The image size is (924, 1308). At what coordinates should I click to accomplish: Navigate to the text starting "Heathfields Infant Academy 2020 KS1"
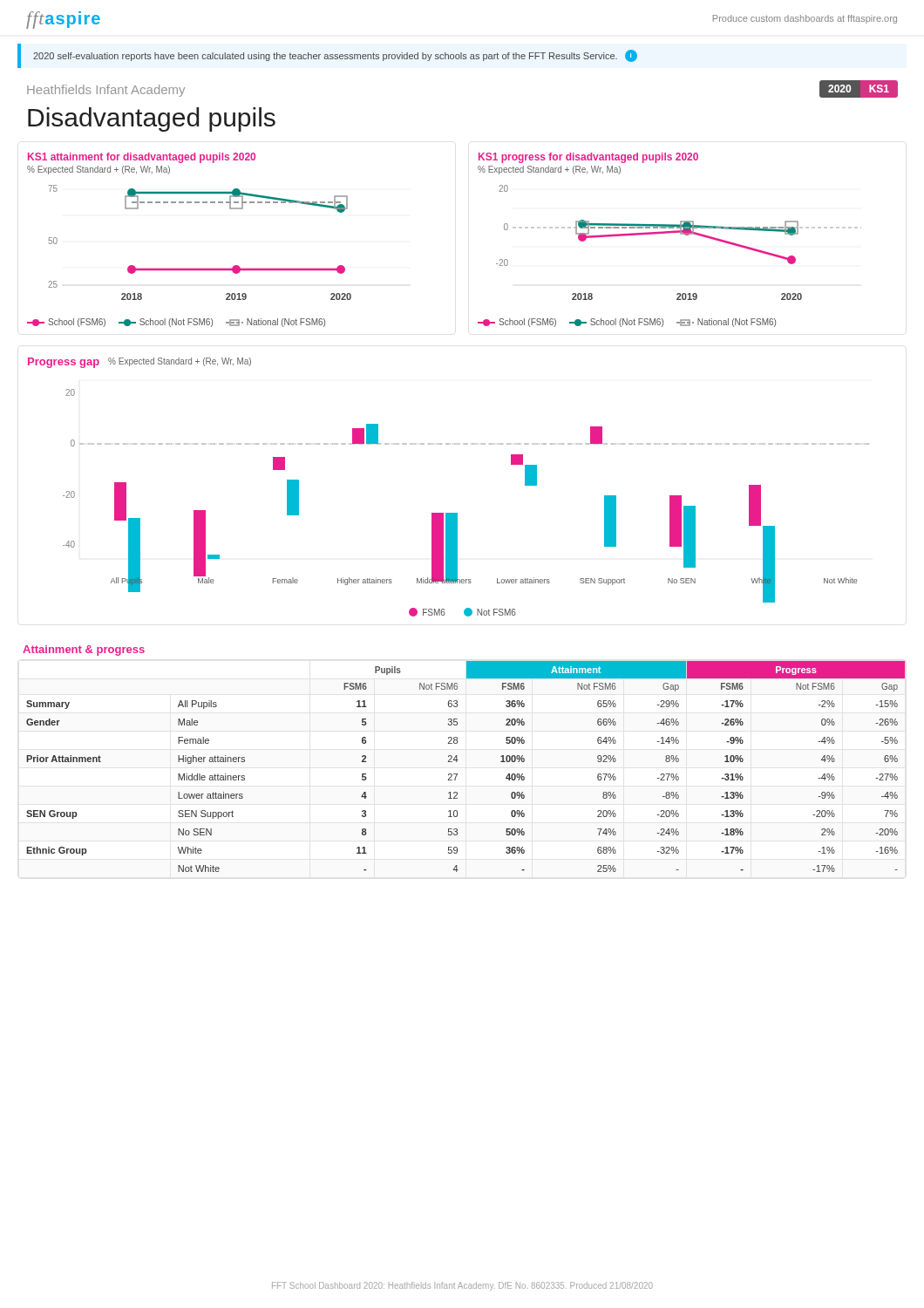pyautogui.click(x=108, y=89)
